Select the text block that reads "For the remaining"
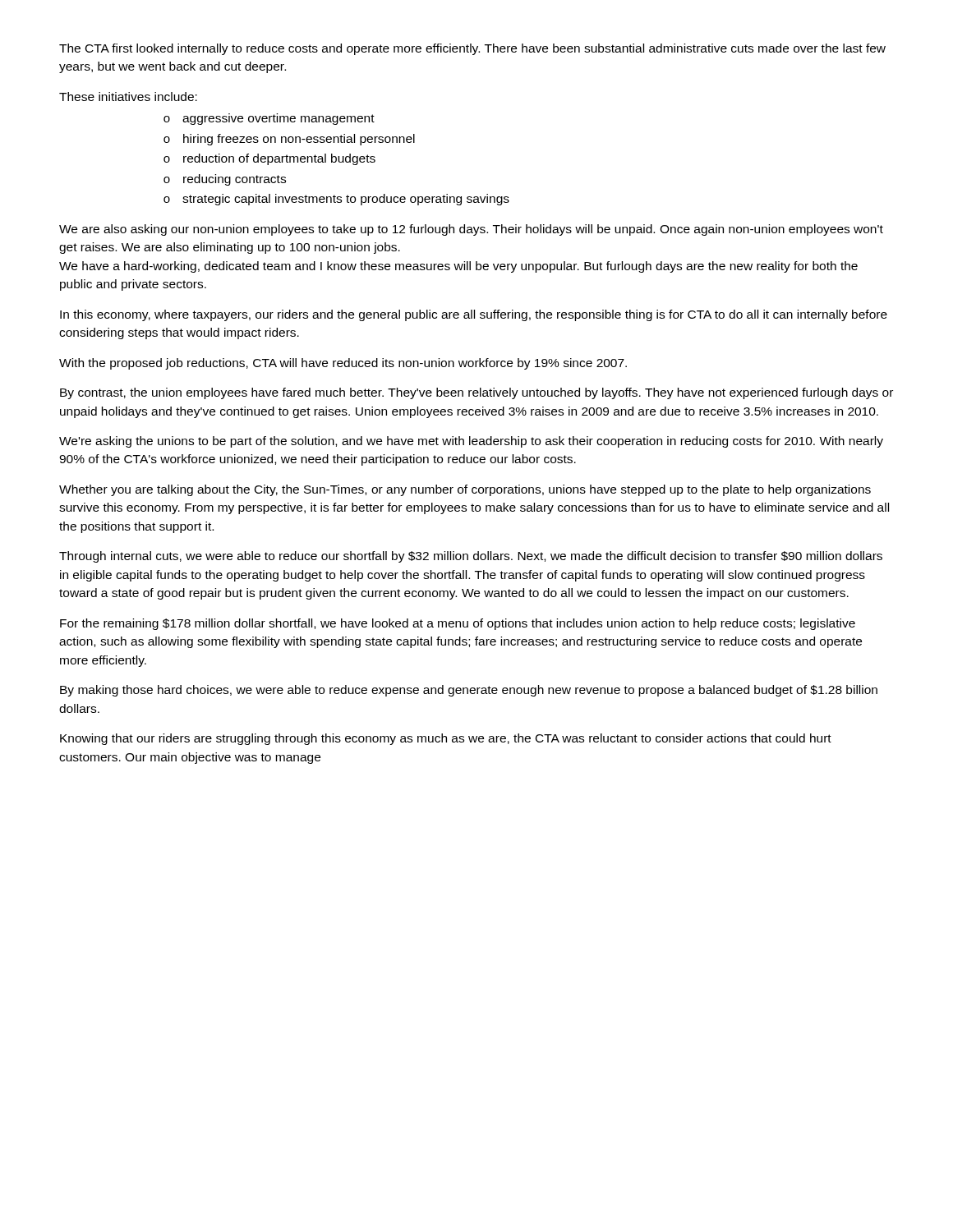 [x=461, y=641]
